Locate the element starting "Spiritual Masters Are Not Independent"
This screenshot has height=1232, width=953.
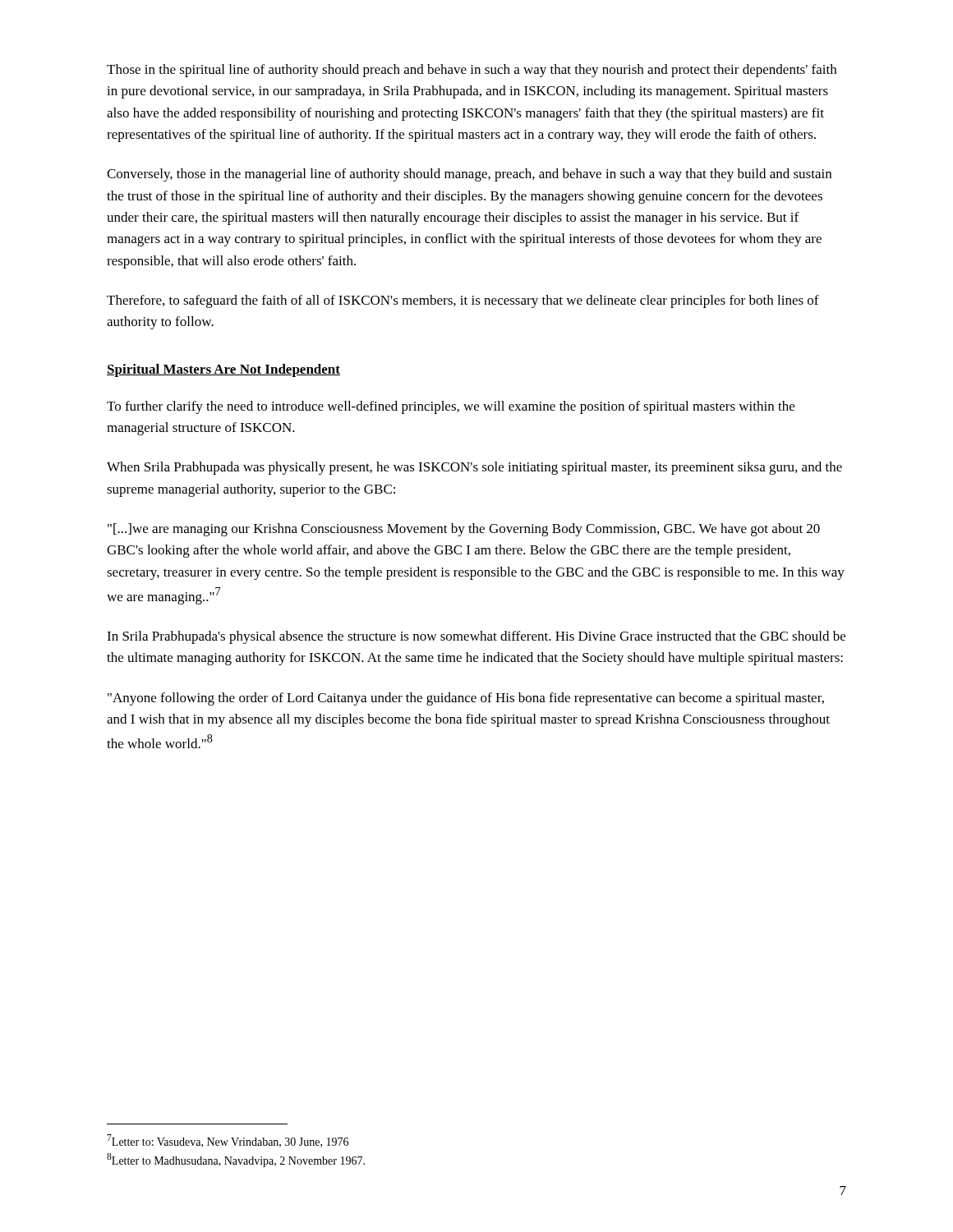223,369
